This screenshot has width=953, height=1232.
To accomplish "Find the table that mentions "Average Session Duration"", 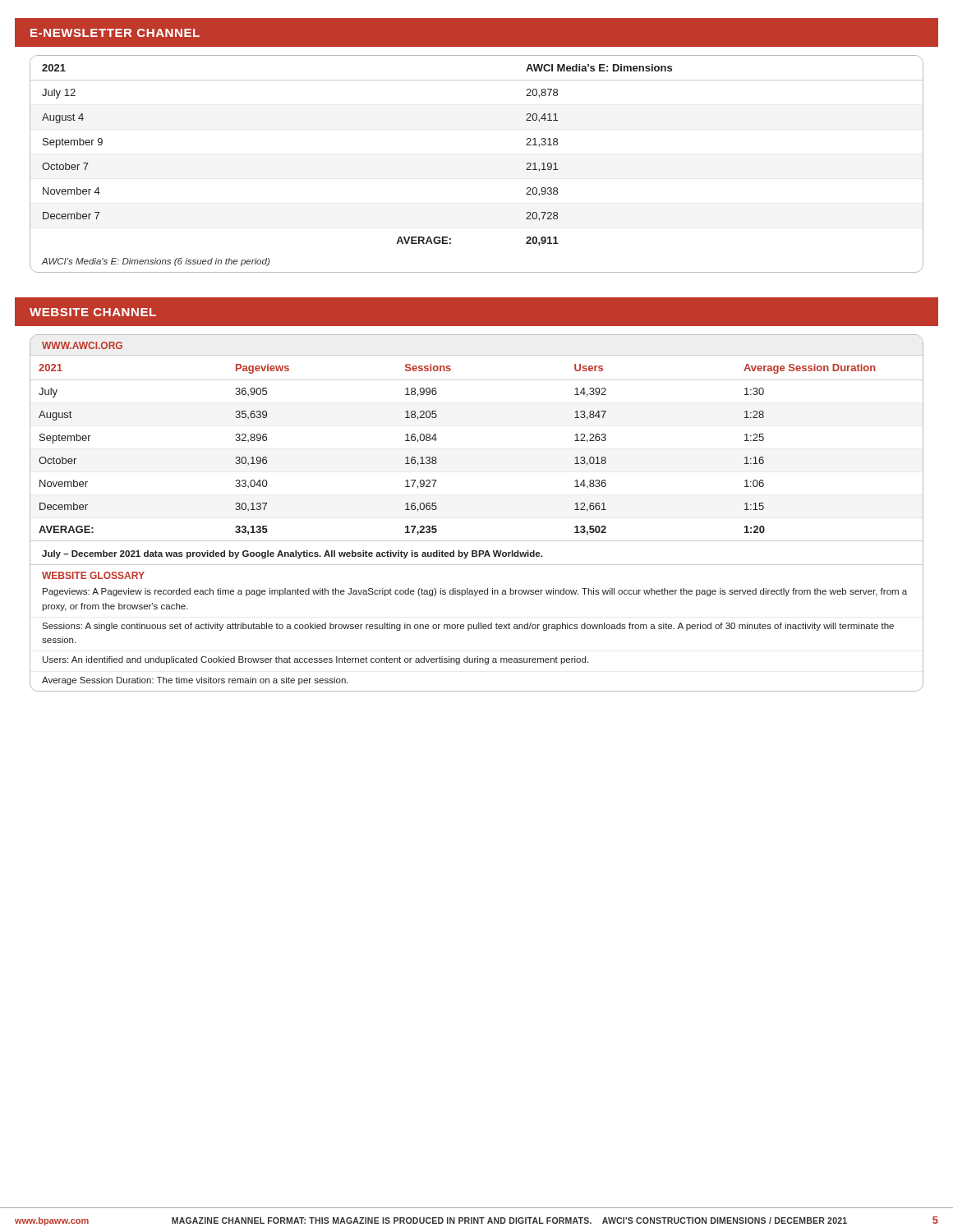I will (x=476, y=448).
